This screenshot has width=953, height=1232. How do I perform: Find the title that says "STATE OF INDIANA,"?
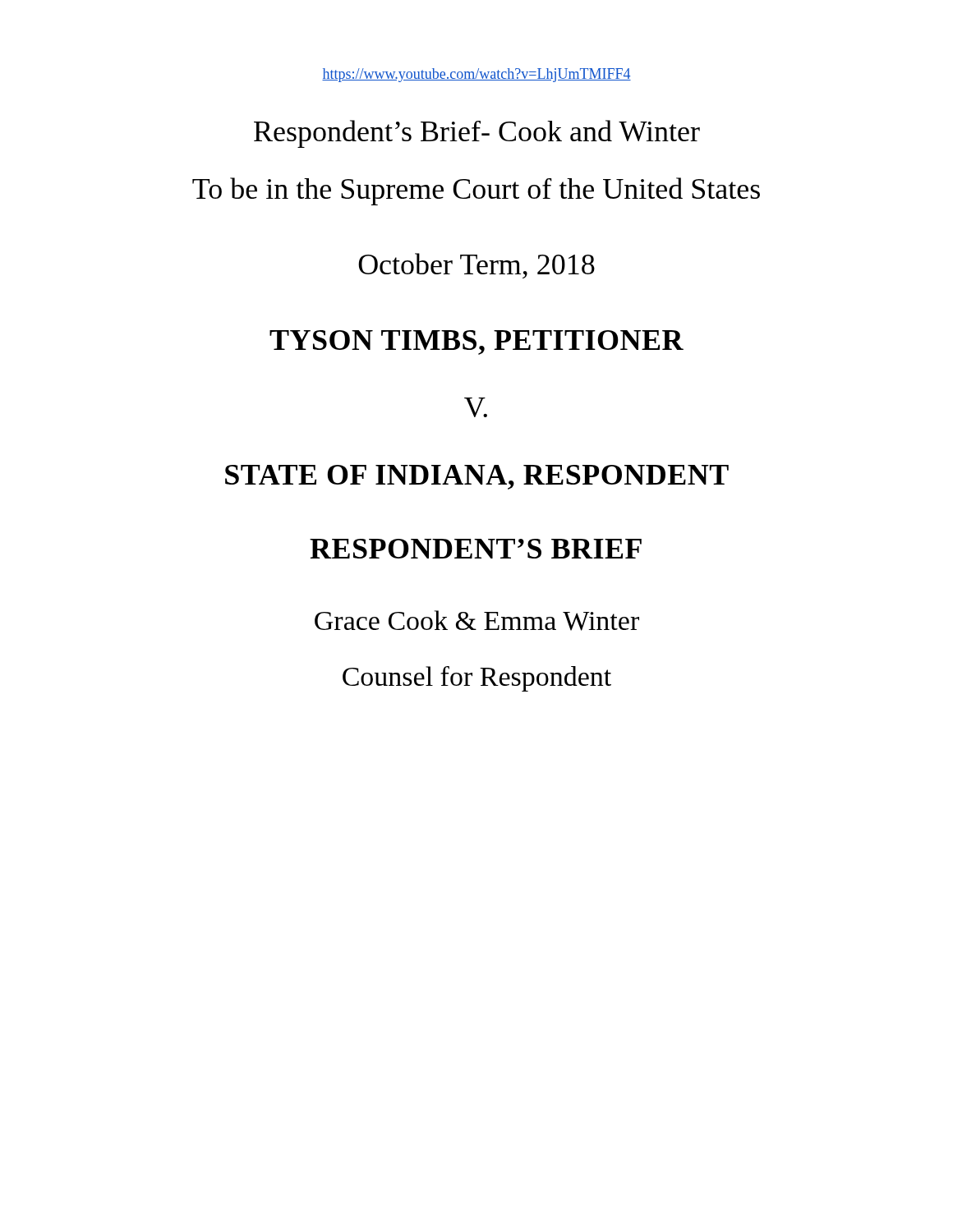[476, 475]
